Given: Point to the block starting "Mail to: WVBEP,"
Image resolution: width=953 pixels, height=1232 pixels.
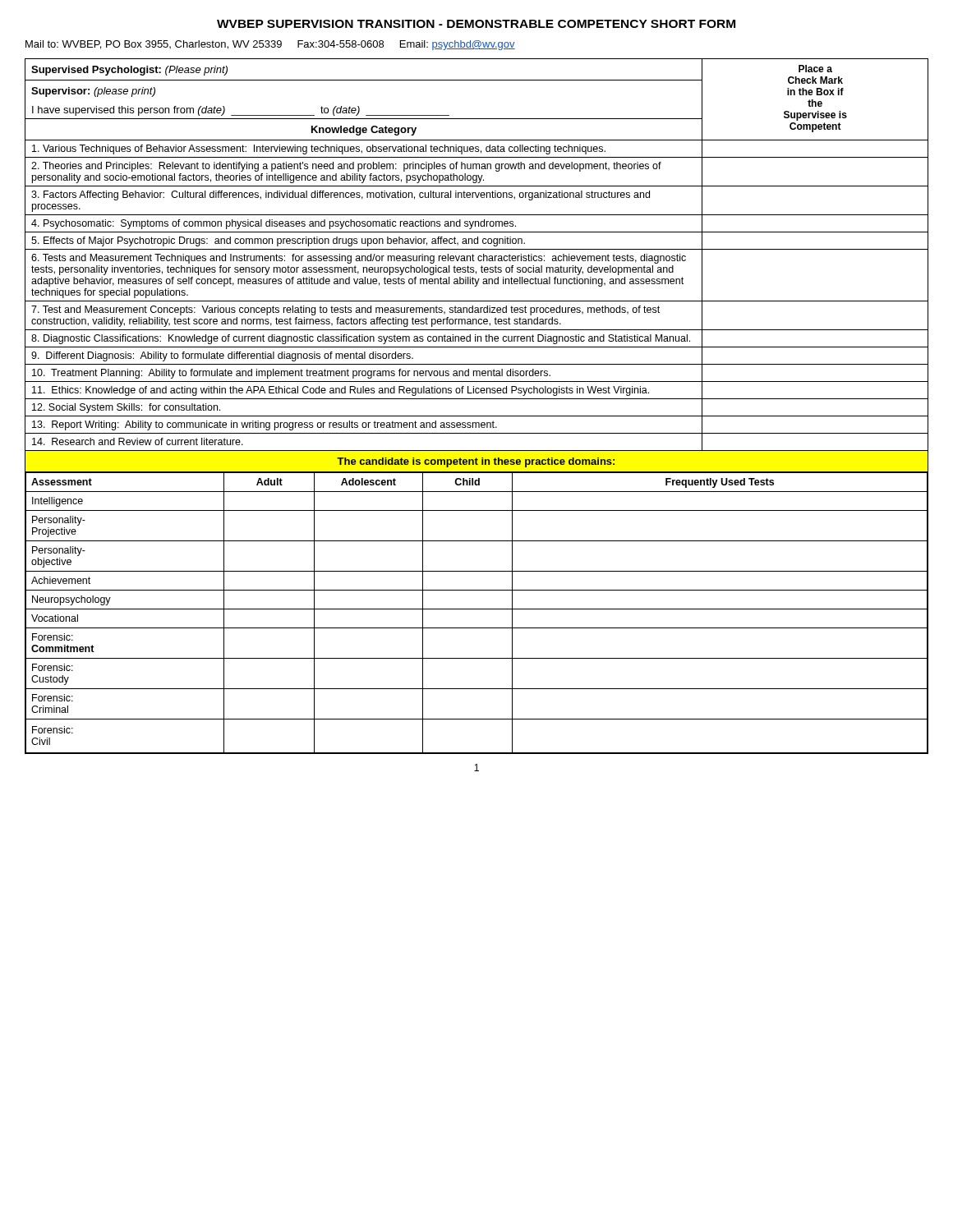Looking at the screenshot, I should tap(270, 44).
